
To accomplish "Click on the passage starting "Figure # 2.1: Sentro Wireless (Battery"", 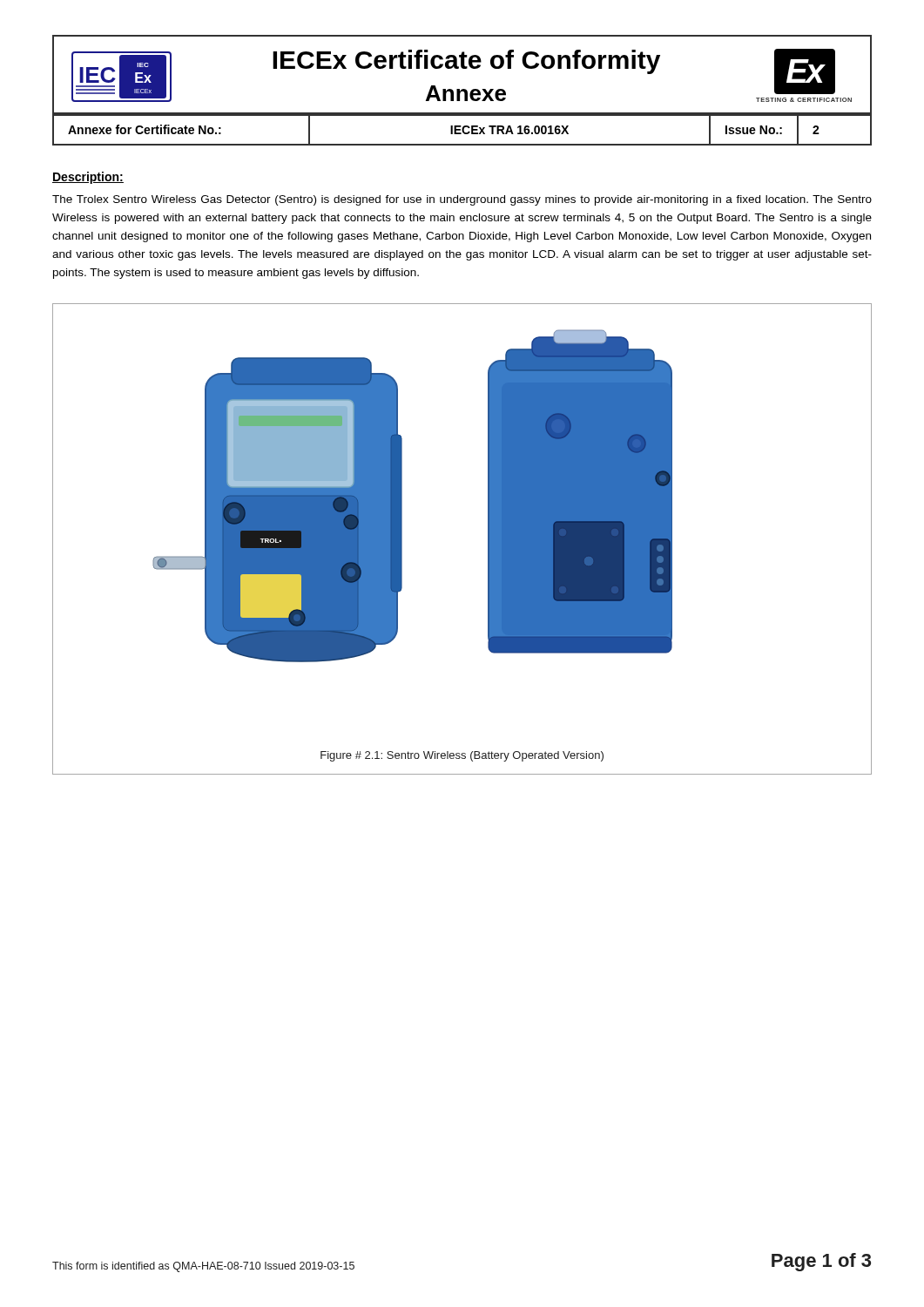I will (462, 755).
